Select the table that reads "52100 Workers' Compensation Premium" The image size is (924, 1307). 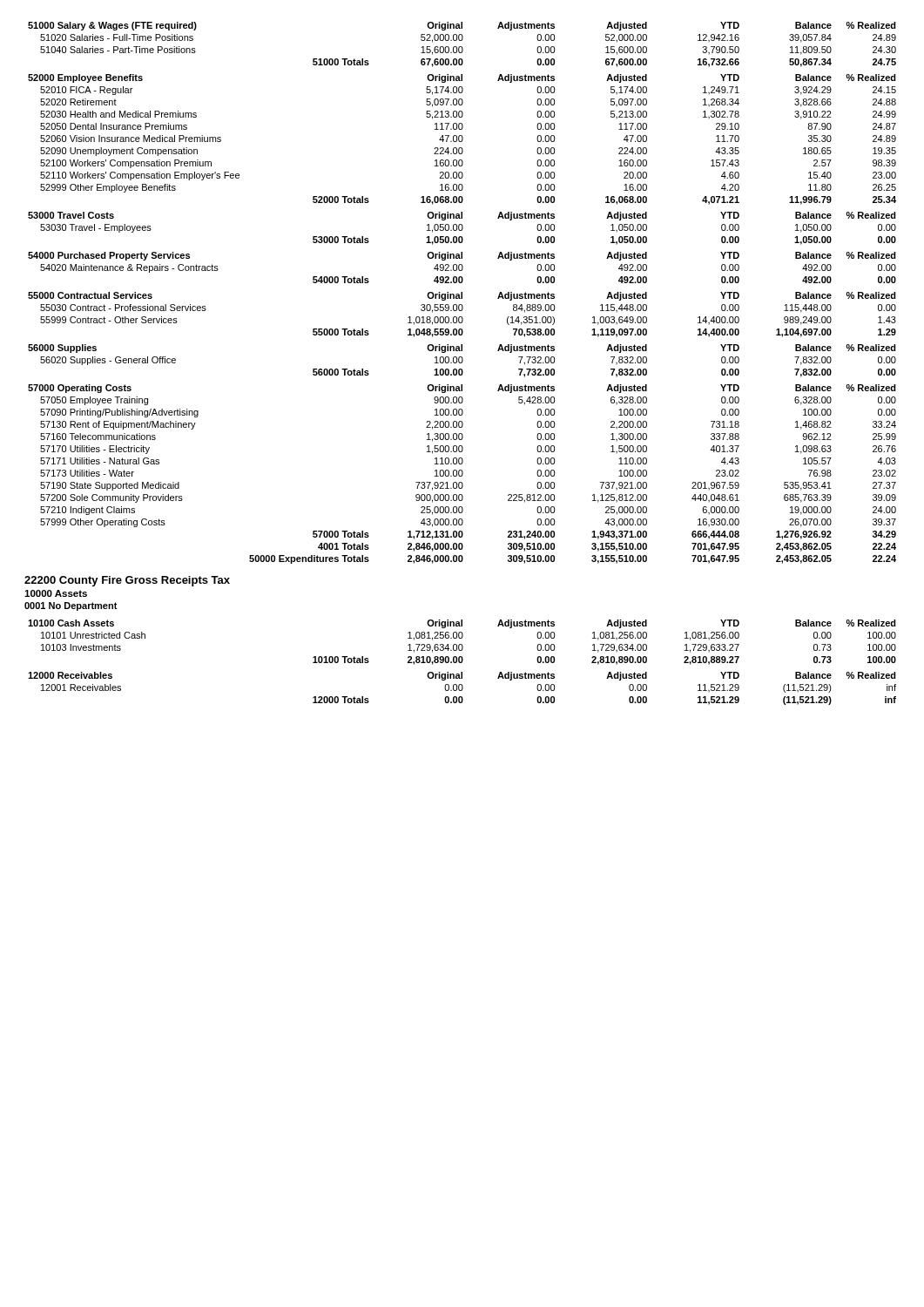click(462, 290)
